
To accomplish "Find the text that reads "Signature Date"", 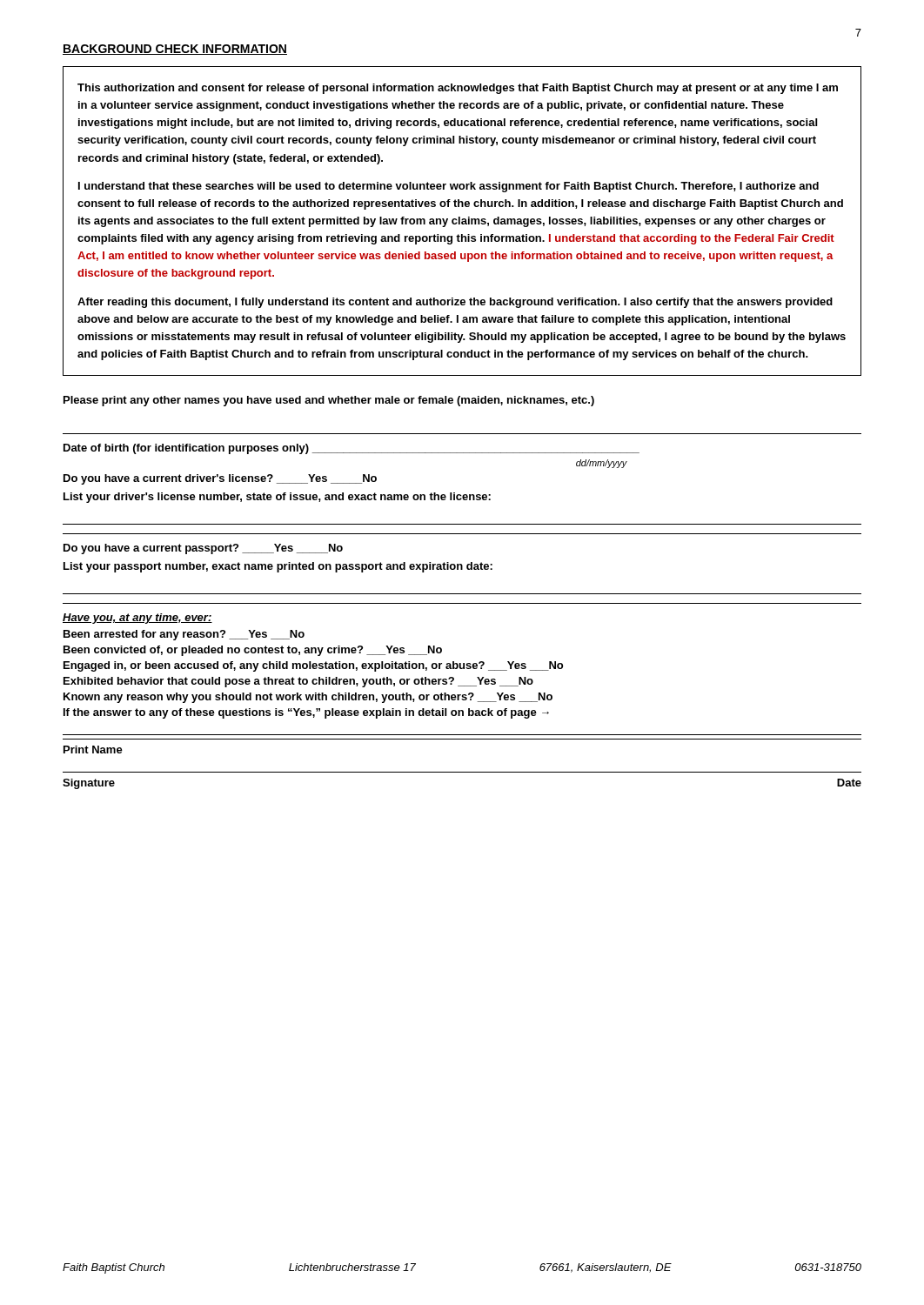I will click(x=462, y=783).
